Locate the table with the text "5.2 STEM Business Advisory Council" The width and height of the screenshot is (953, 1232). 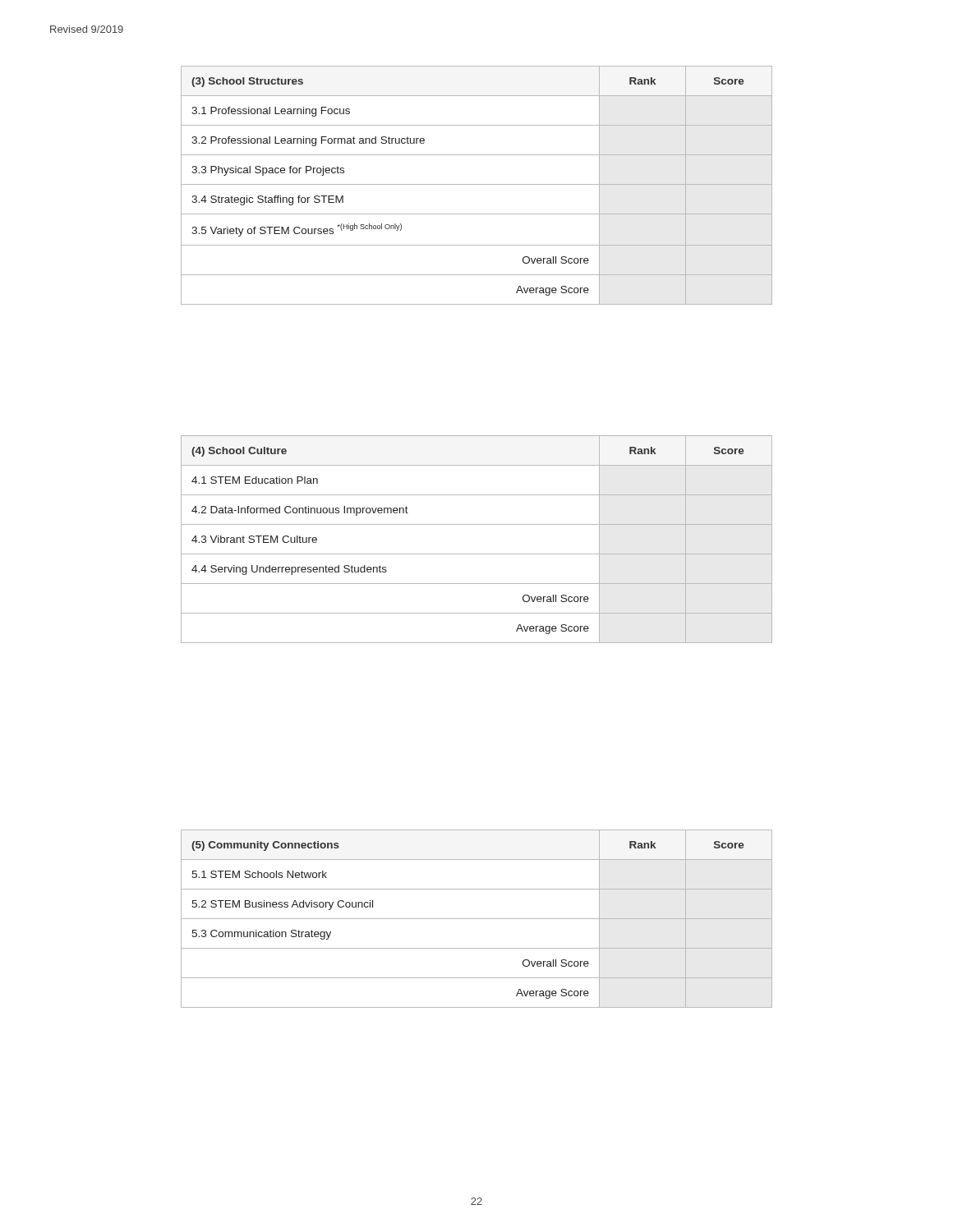tap(476, 919)
